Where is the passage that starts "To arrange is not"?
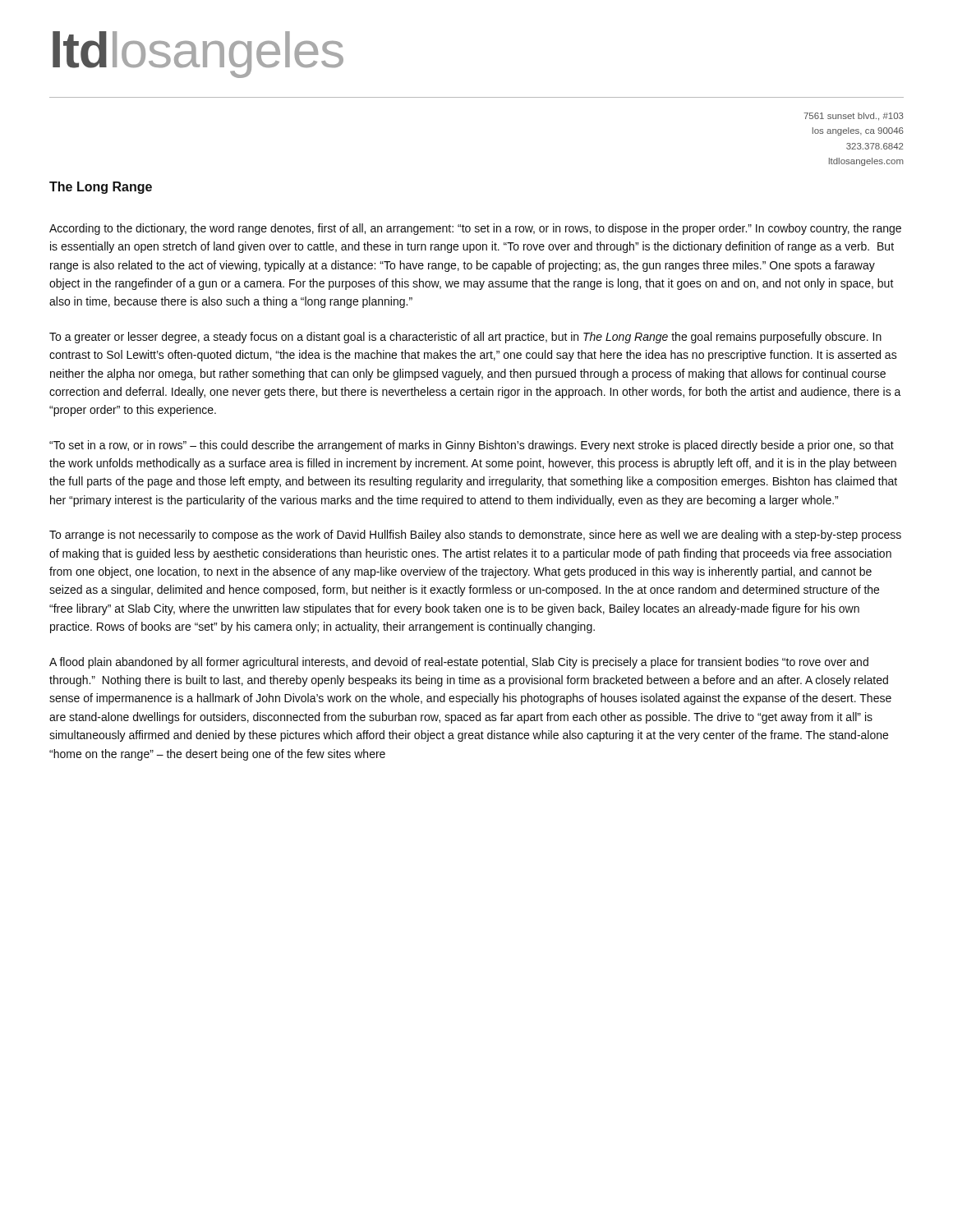953x1232 pixels. tap(475, 581)
